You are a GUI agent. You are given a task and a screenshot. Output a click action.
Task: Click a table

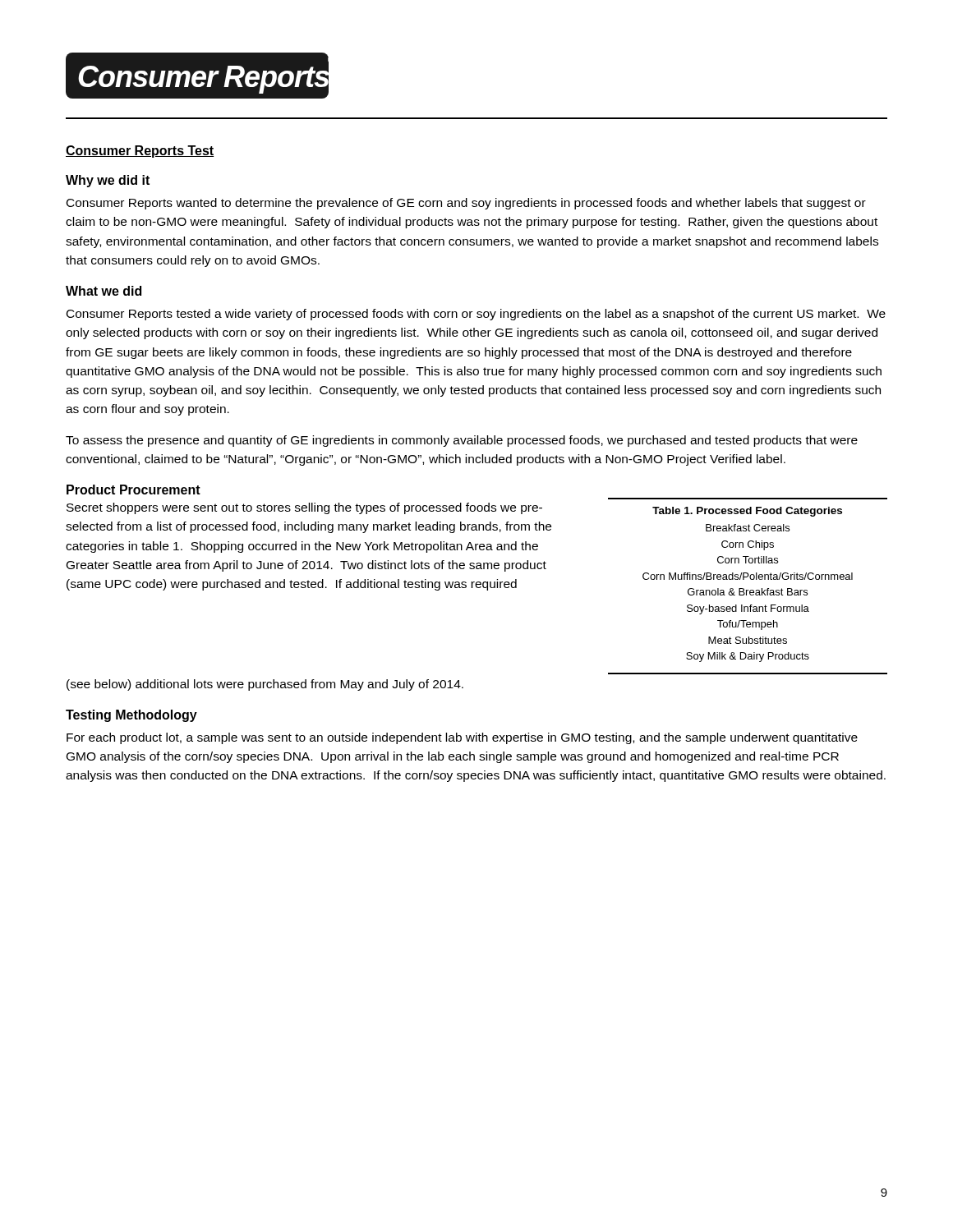click(x=748, y=586)
